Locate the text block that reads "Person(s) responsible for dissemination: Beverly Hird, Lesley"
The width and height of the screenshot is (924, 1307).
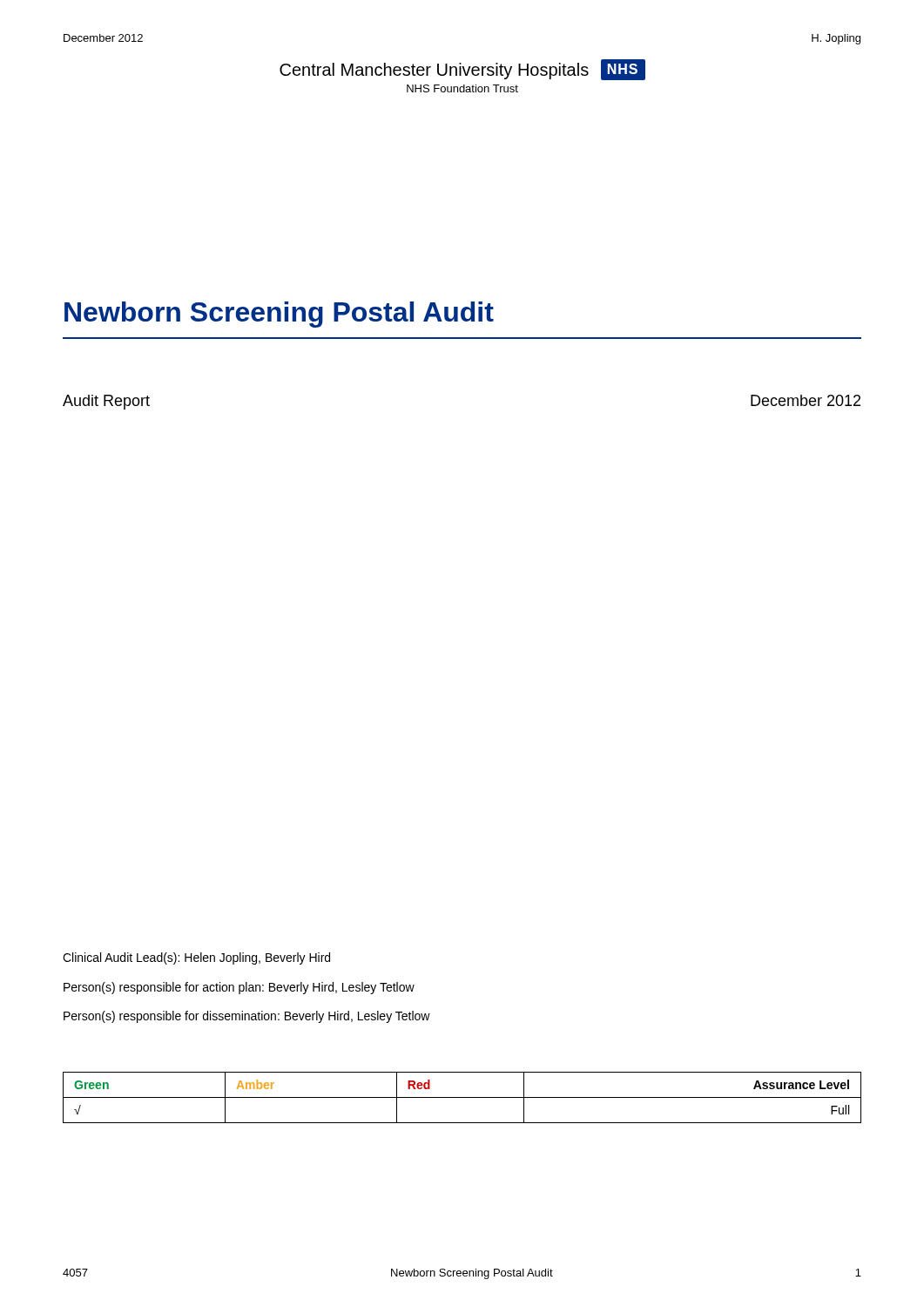click(x=246, y=1016)
